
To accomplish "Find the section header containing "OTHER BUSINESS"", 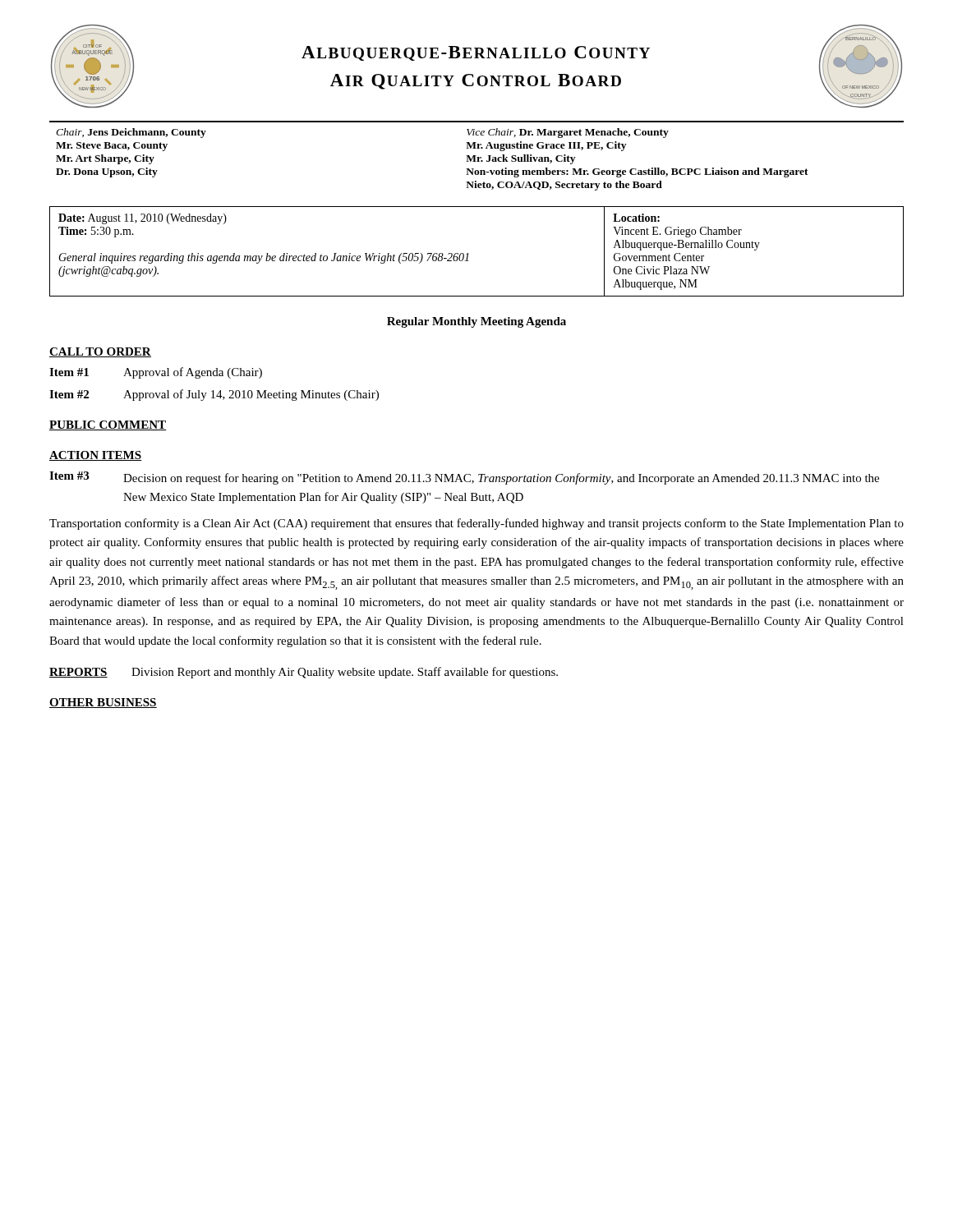I will (x=103, y=702).
